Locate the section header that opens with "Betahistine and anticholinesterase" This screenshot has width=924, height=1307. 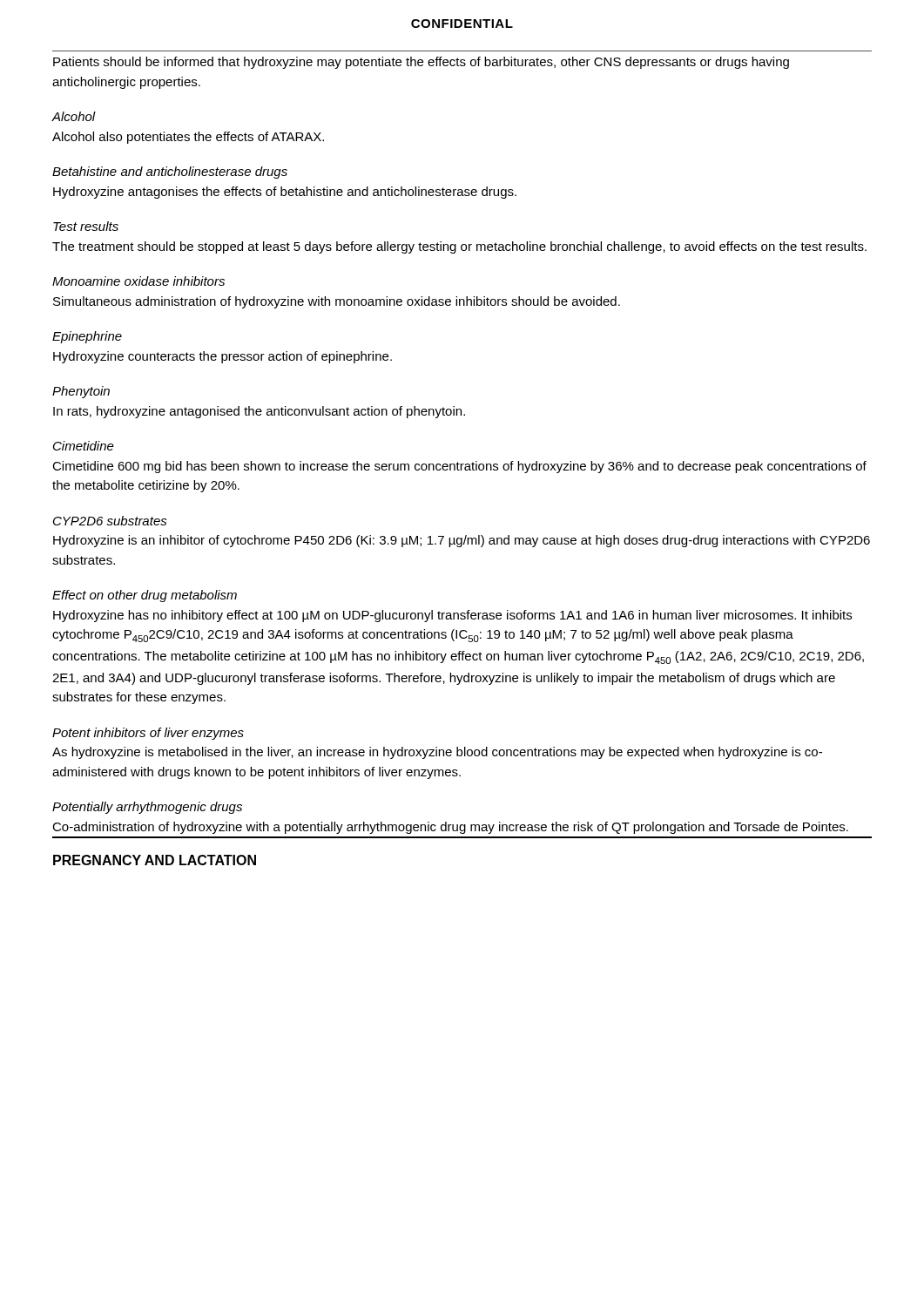coord(170,173)
